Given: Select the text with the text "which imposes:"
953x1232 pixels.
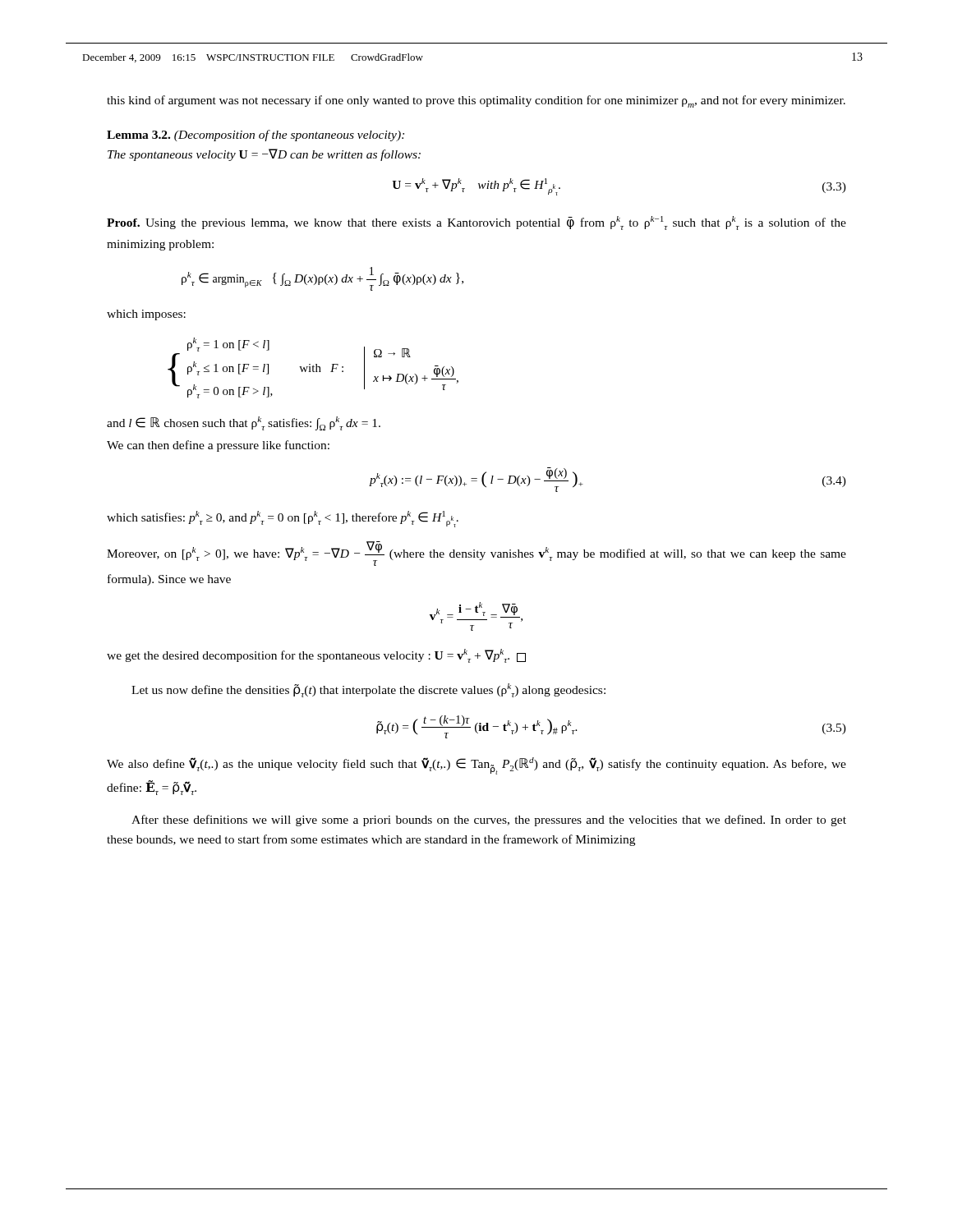Looking at the screenshot, I should 146,315.
